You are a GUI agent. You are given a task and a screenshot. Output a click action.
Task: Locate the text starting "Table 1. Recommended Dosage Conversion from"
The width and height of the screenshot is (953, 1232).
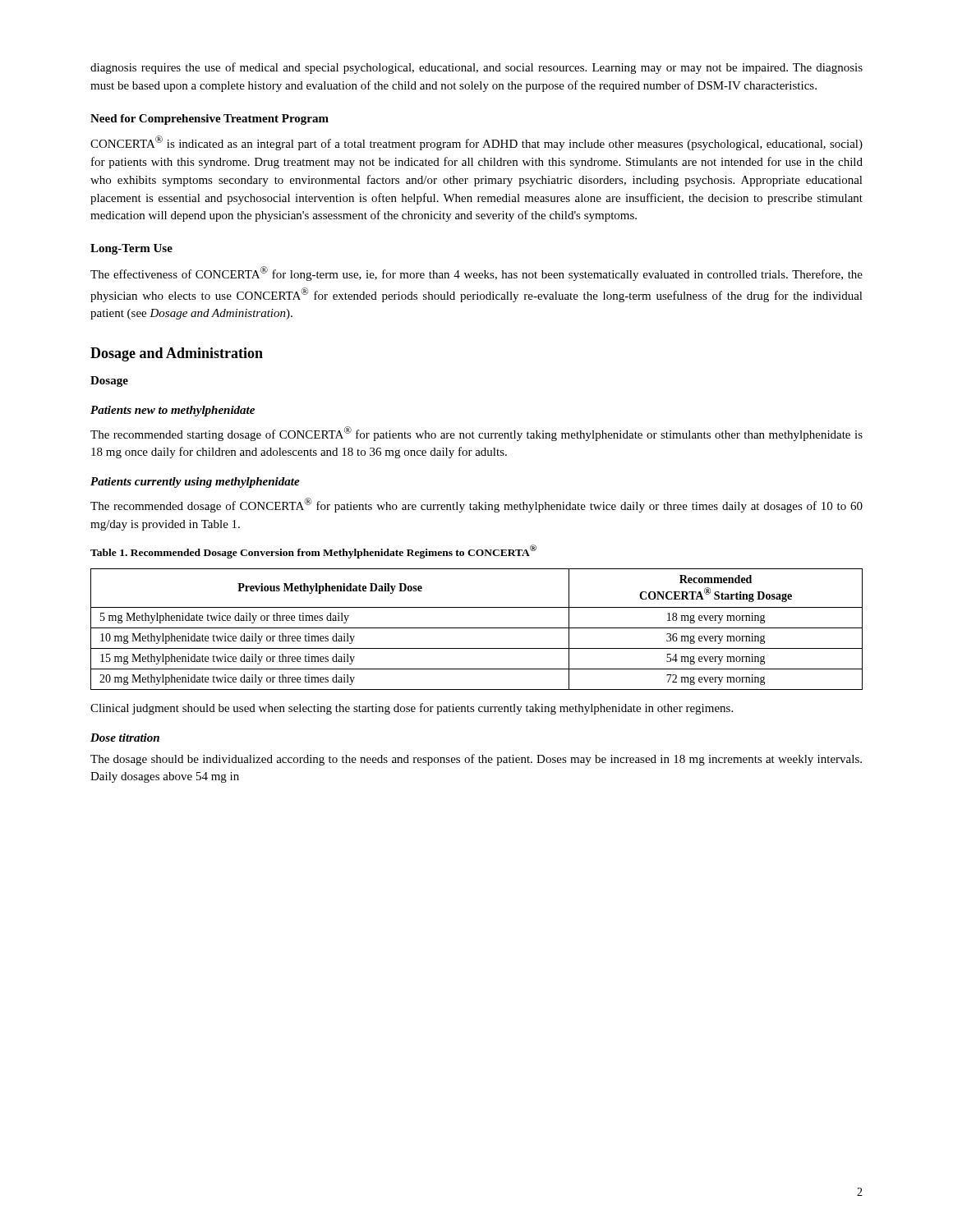(x=476, y=551)
